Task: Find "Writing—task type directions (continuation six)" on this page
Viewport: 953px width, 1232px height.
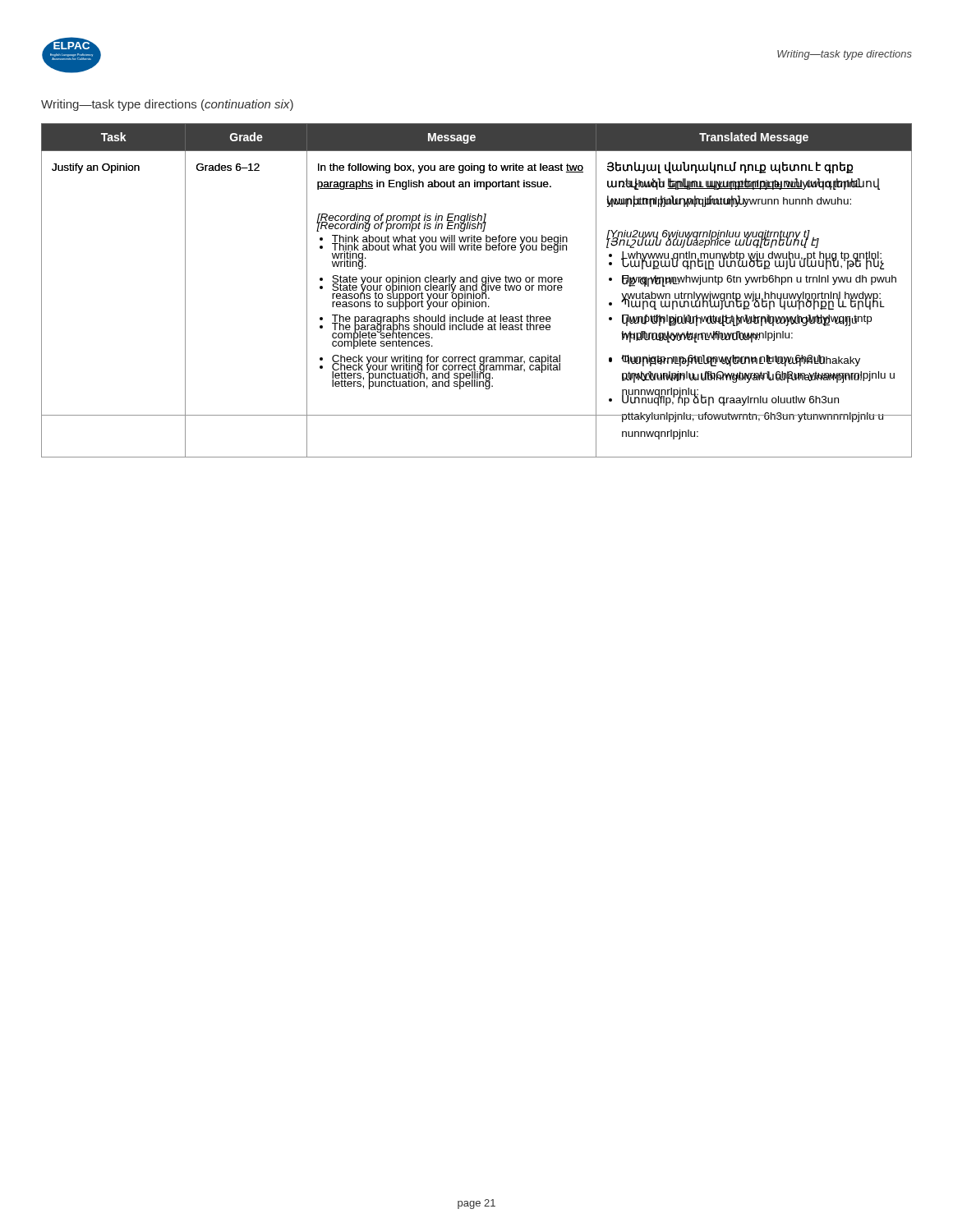Action: pos(167,104)
